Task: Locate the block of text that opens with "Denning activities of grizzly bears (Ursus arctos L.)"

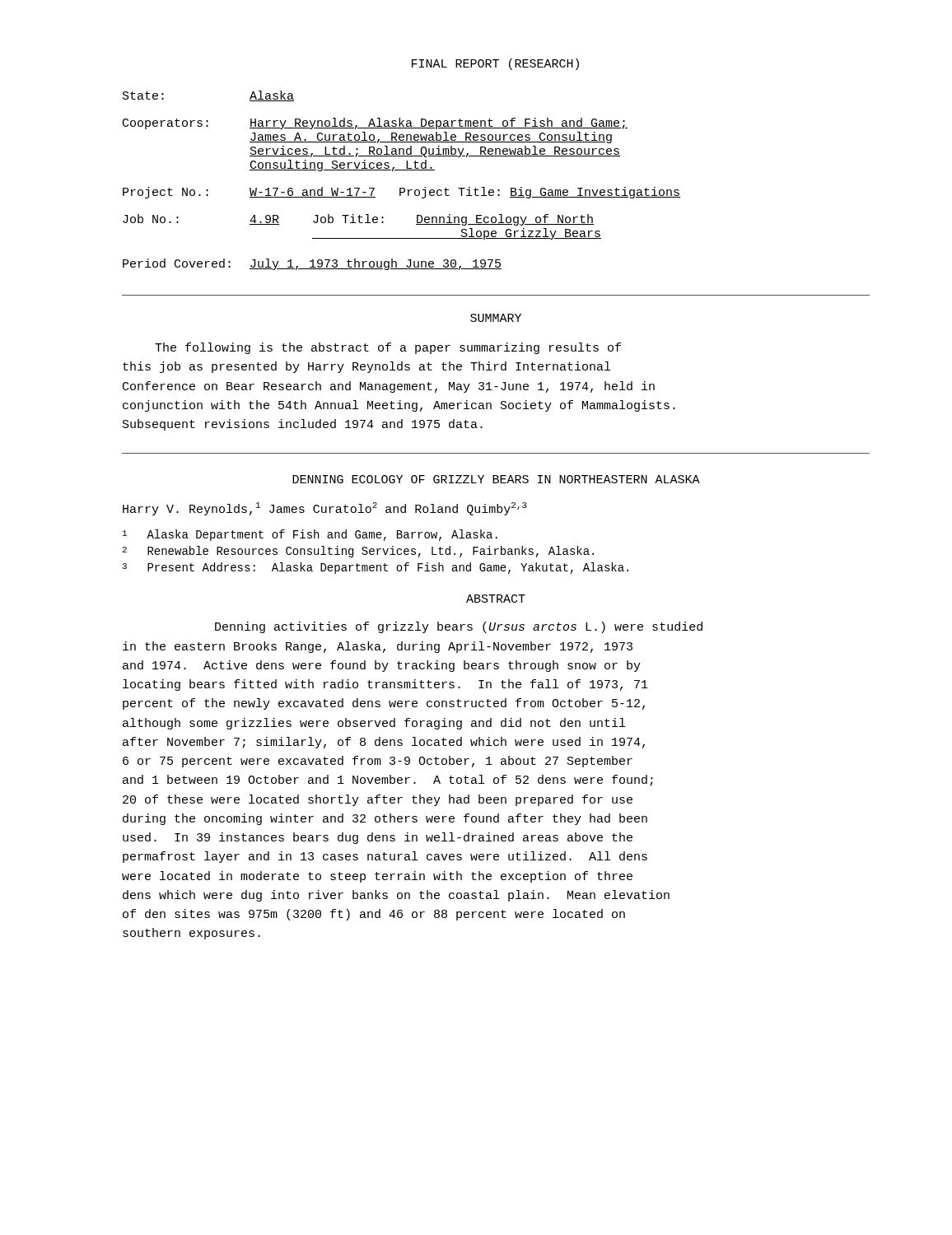Action: pos(413,781)
